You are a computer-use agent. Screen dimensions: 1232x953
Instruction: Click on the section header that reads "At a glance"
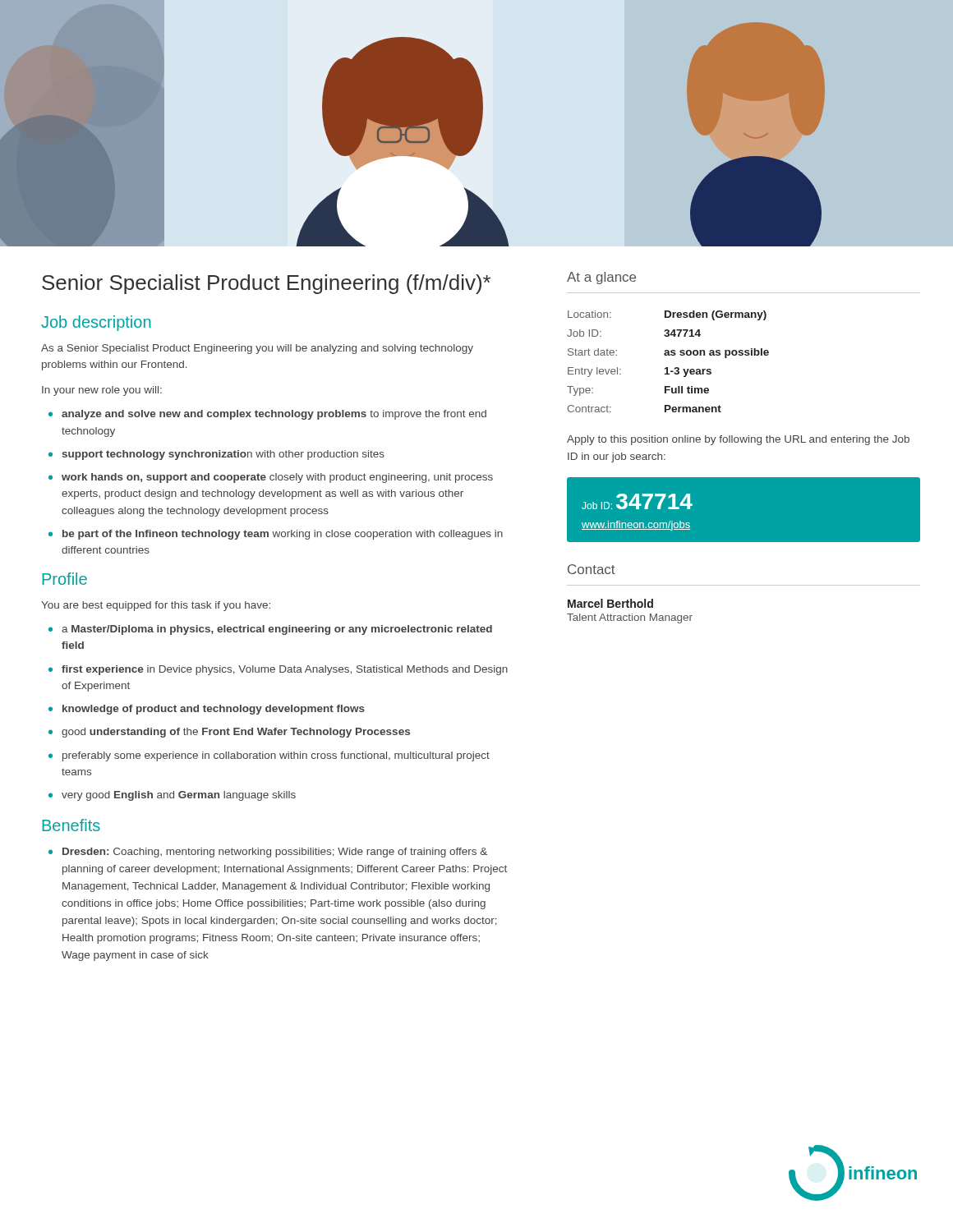(x=602, y=277)
